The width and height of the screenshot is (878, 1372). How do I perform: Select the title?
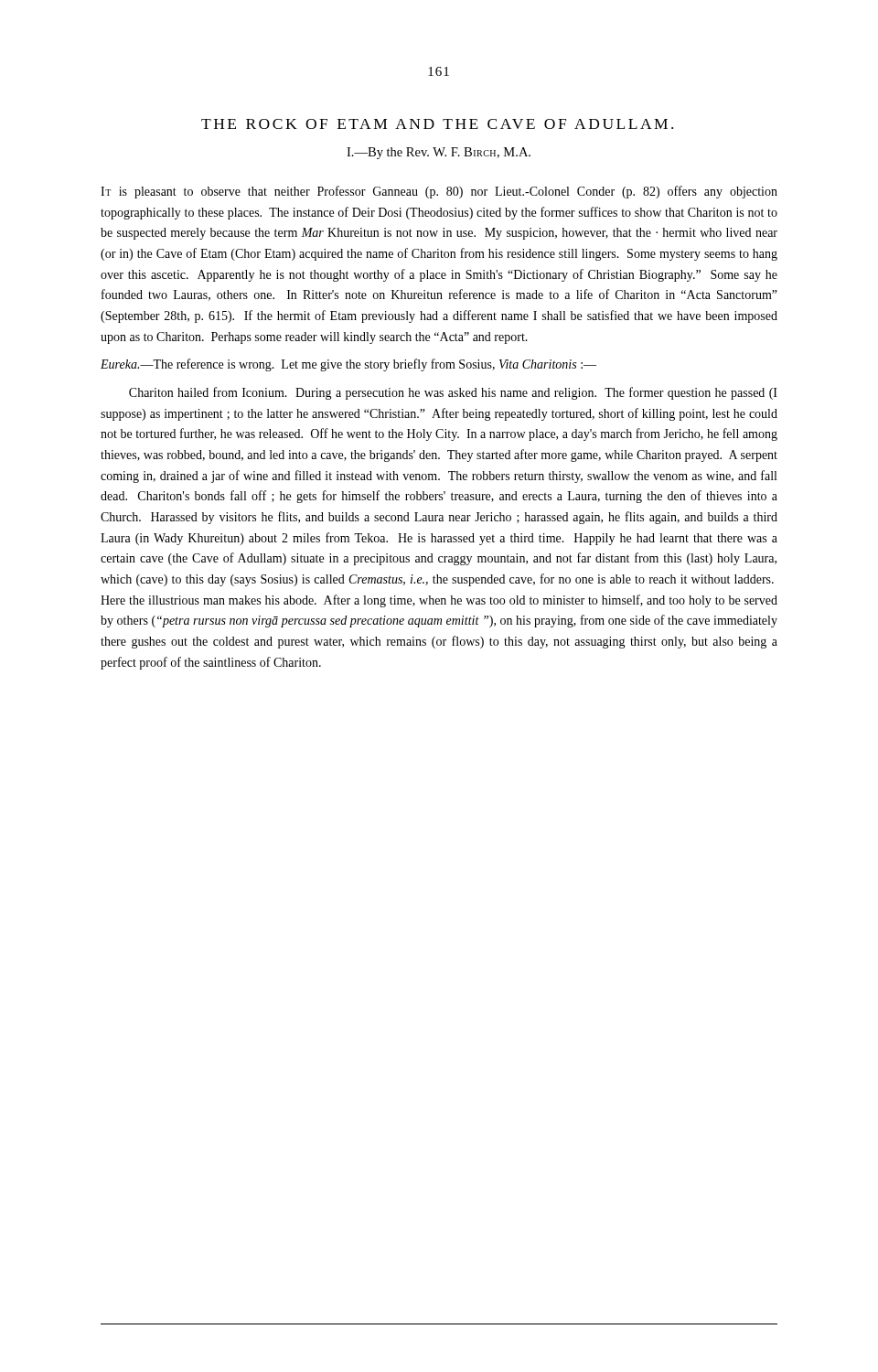click(x=439, y=123)
